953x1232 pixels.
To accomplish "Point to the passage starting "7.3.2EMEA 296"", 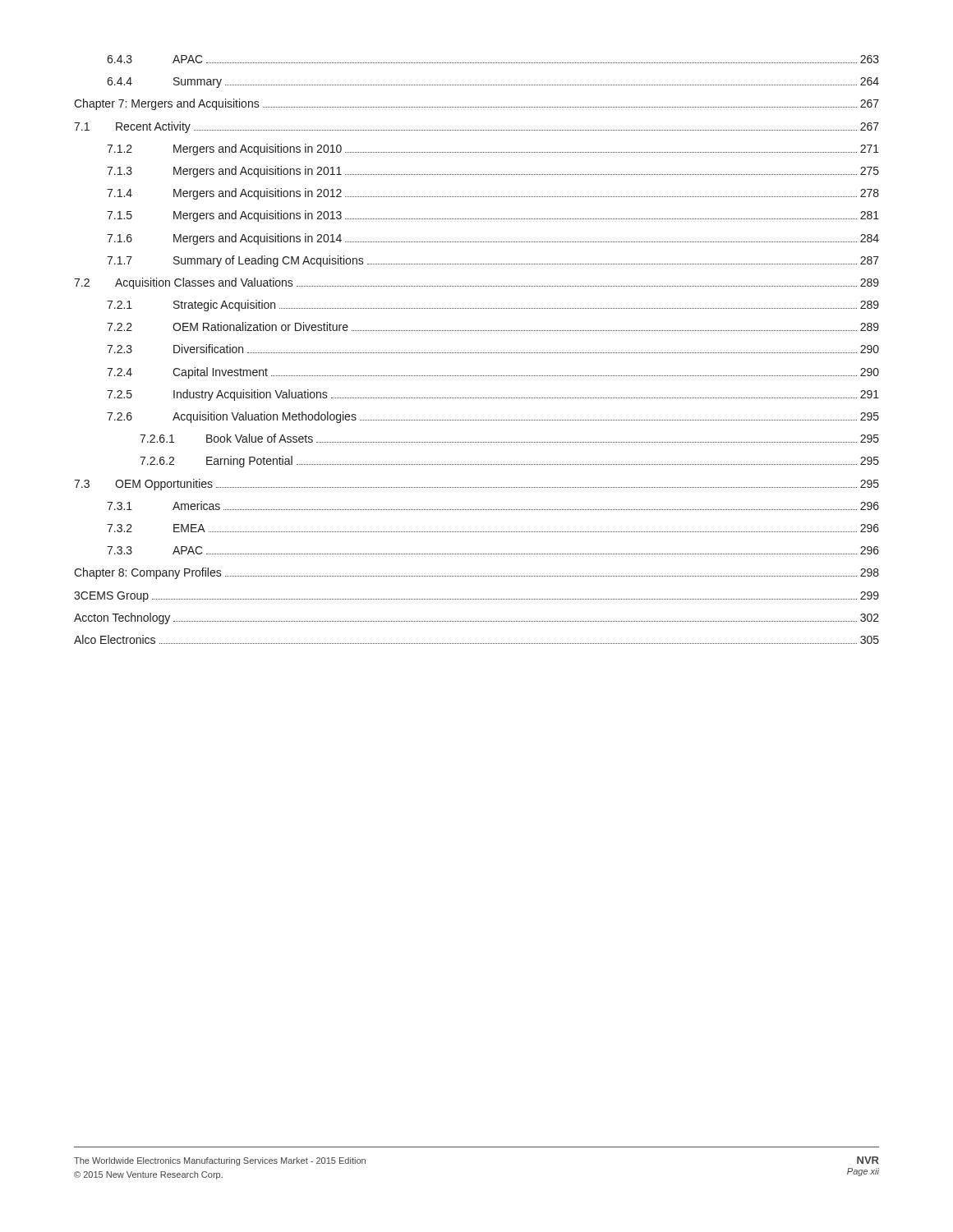I will click(x=493, y=529).
